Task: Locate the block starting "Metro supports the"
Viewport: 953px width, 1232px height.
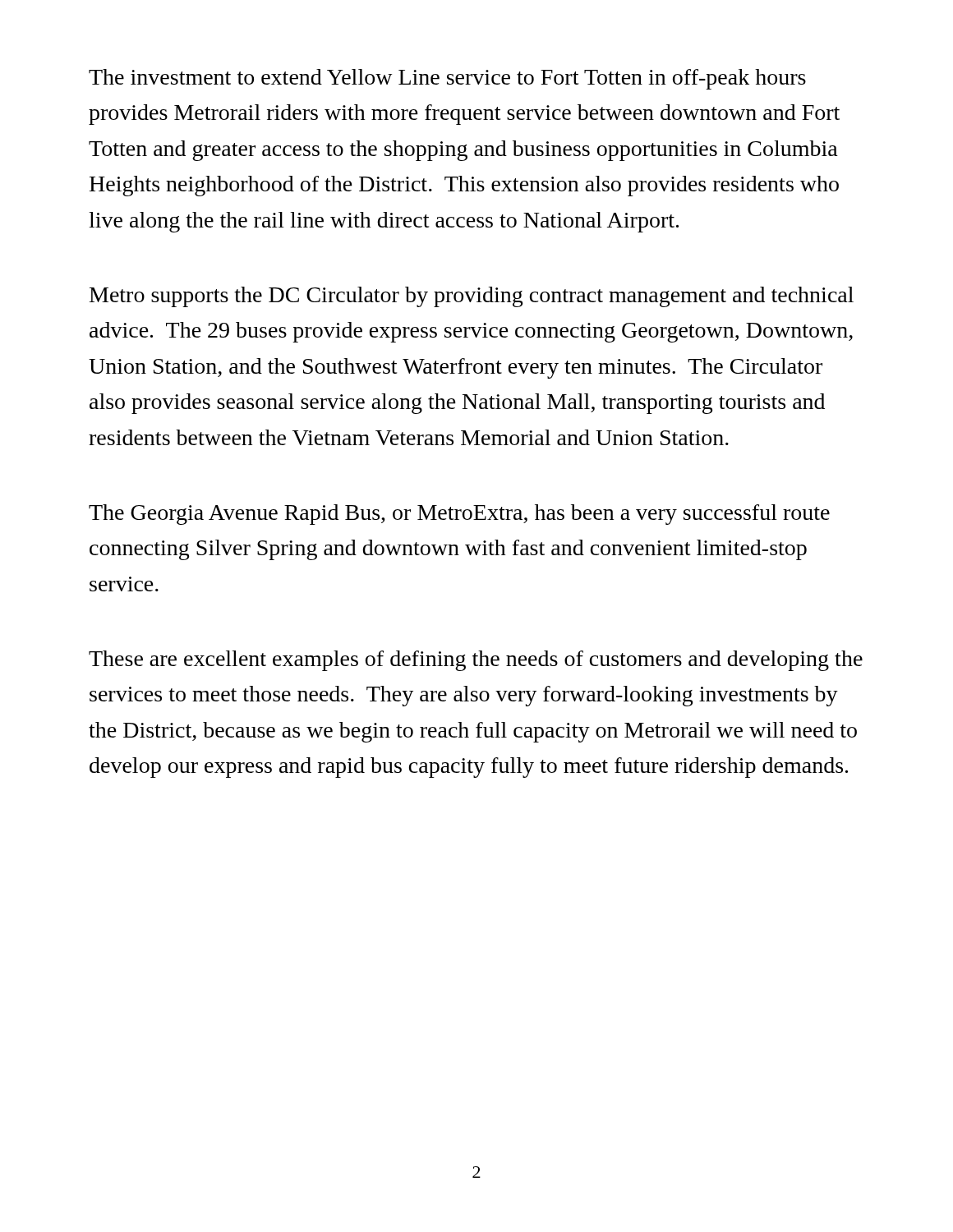Action: [x=471, y=366]
